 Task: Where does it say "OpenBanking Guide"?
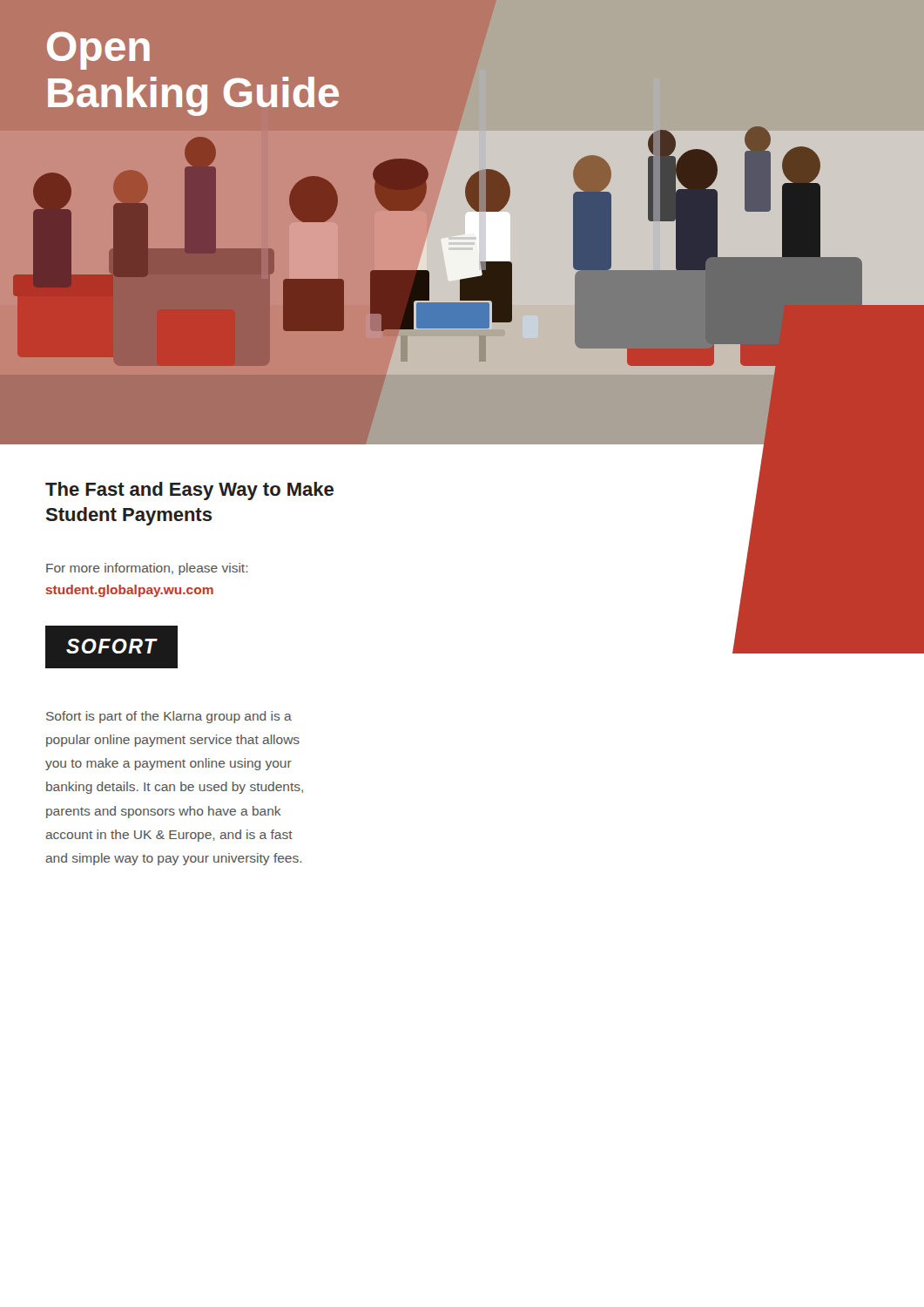pyautogui.click(x=193, y=70)
